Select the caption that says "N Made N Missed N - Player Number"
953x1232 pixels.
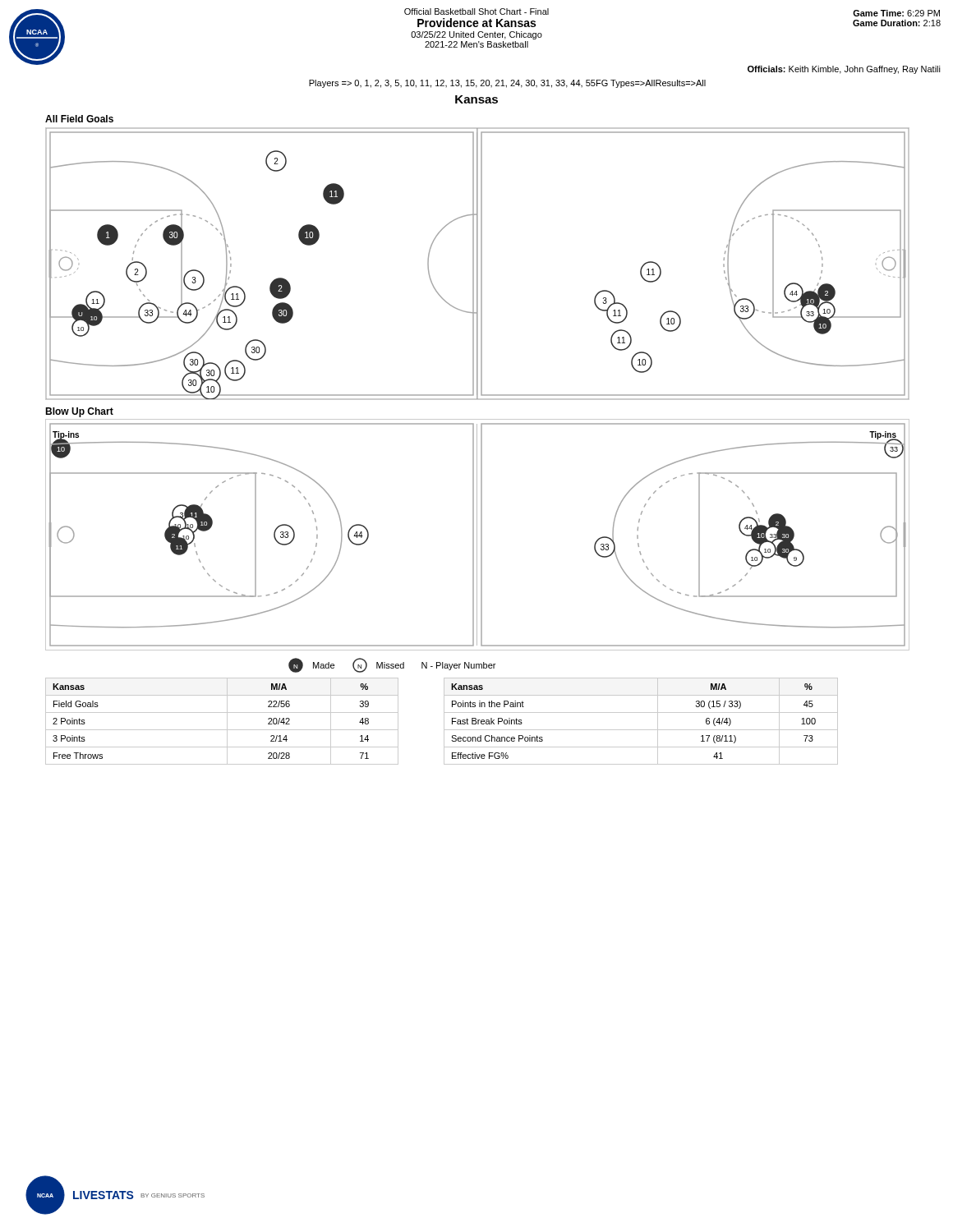(392, 665)
